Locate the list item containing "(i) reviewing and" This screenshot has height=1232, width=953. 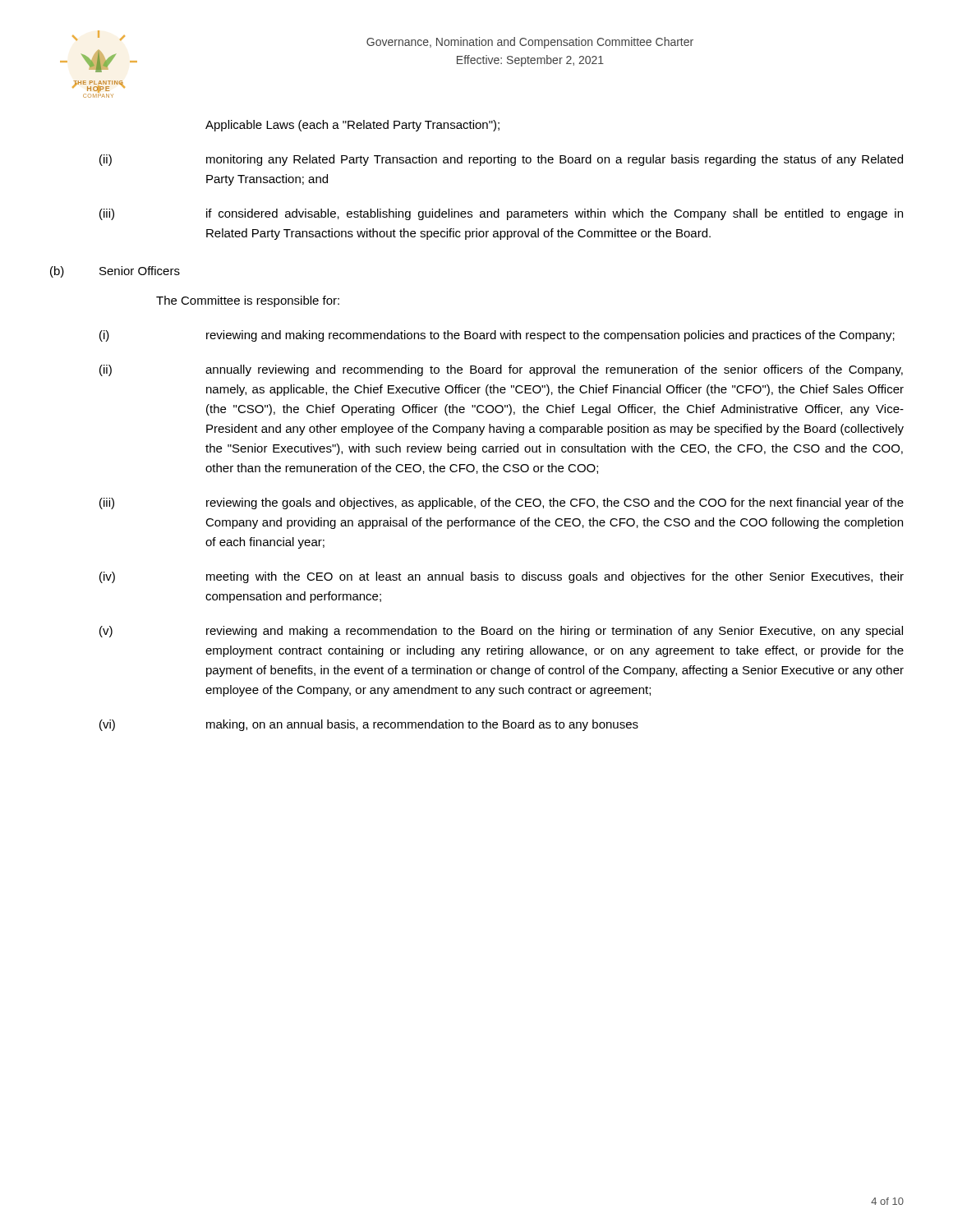pyautogui.click(x=476, y=335)
